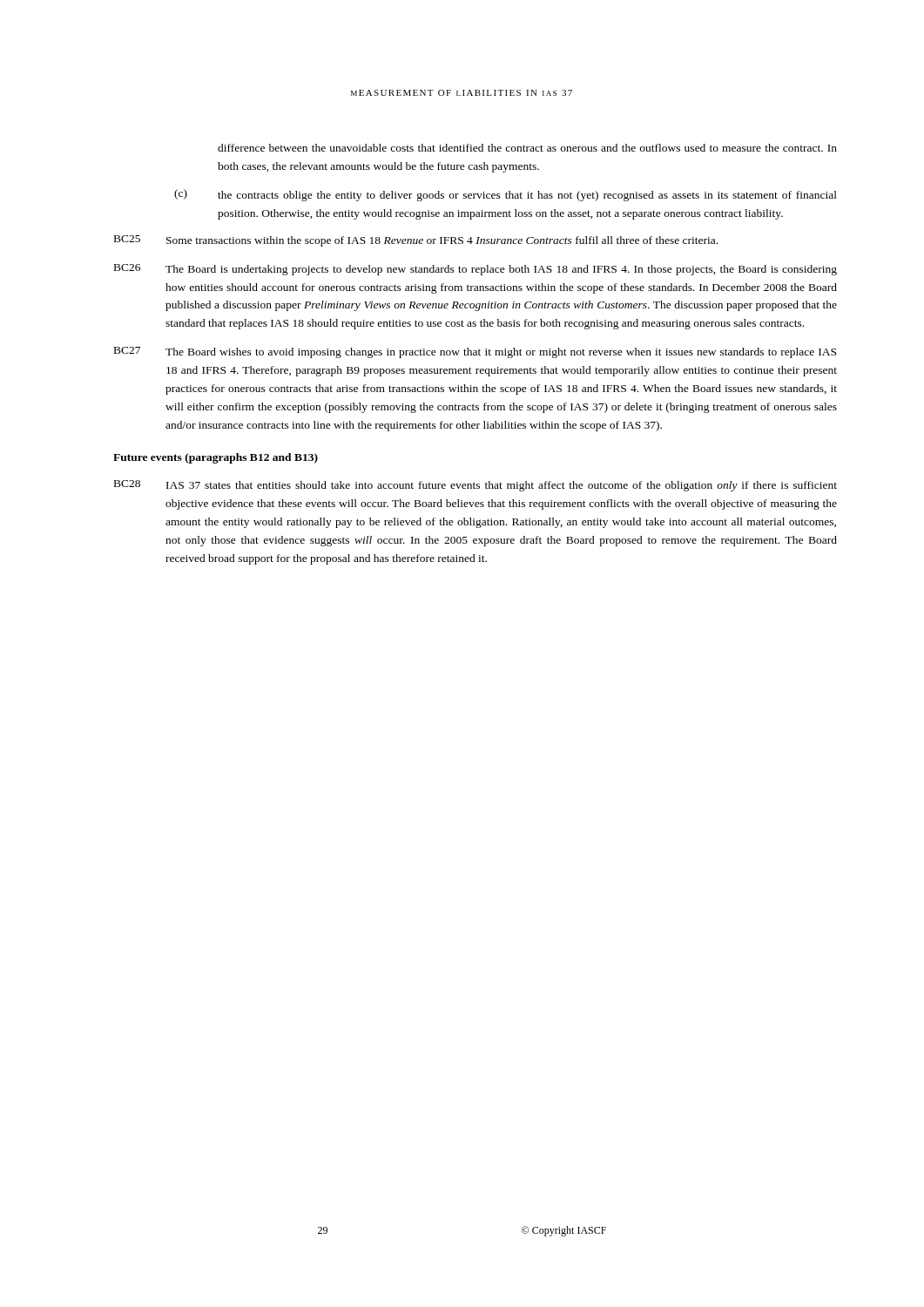Find the element starting "BC26 The Board"
This screenshot has height=1307, width=924.
[x=475, y=297]
